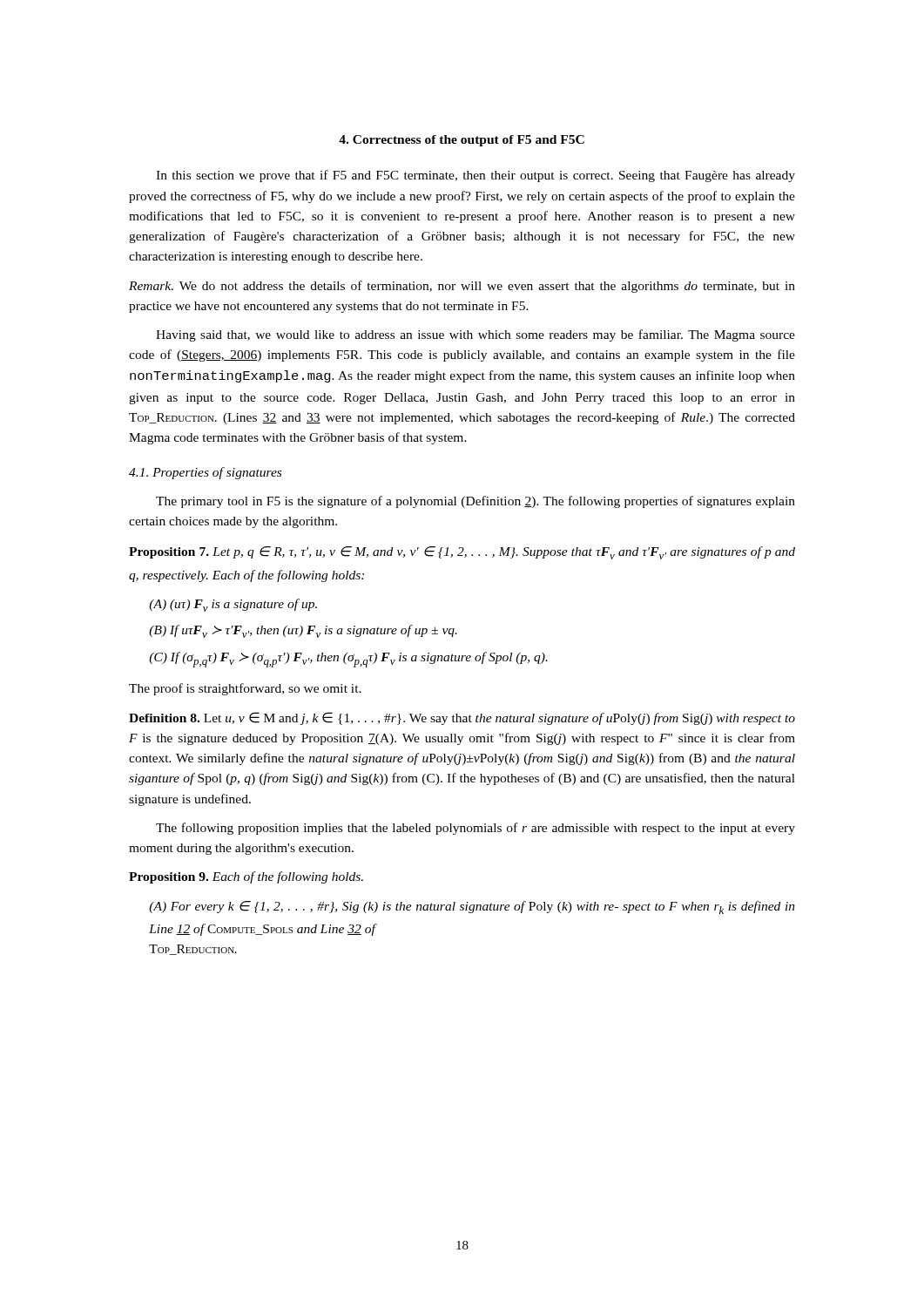924x1307 pixels.
Task: Click on the text block starting "Proposition 9. Each of"
Action: pyautogui.click(x=246, y=877)
